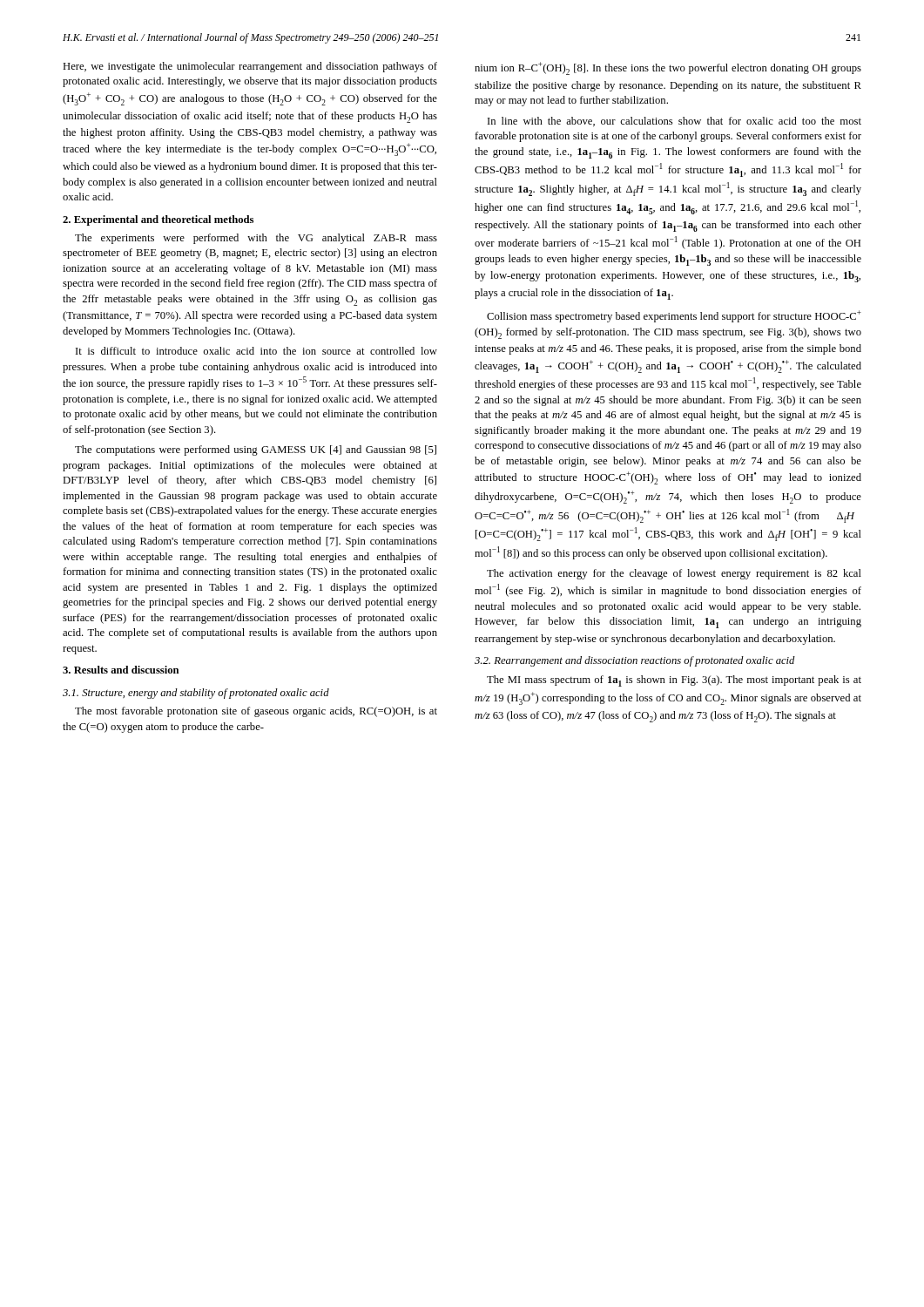Viewport: 924px width, 1307px height.
Task: Select the section header that reads "3.2. Rearrangement and dissociation reactions"
Action: click(x=668, y=661)
